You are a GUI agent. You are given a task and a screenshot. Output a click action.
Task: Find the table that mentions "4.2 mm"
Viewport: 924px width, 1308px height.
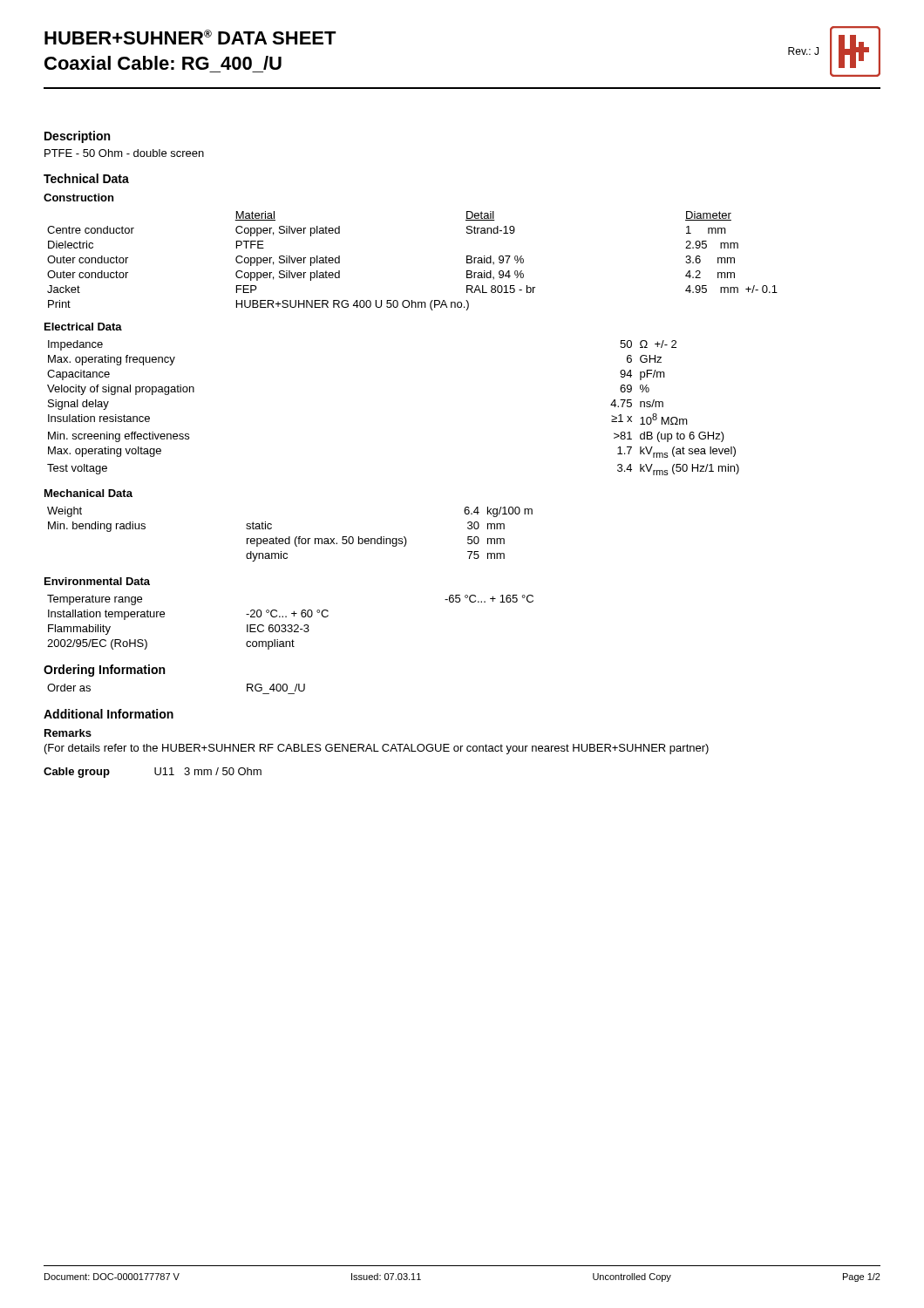tap(462, 259)
